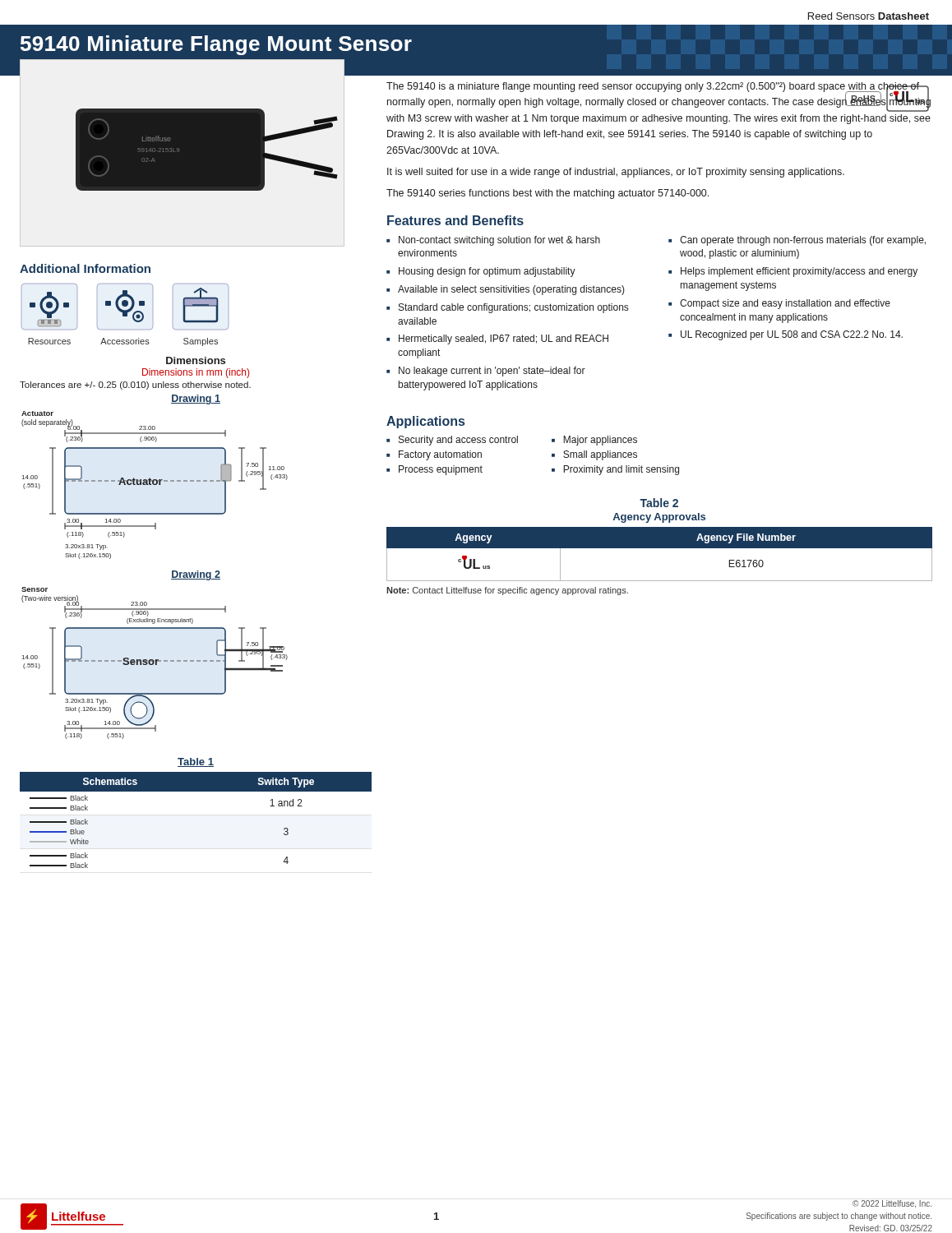The width and height of the screenshot is (952, 1233).
Task: Find the block starting "59140 Miniature Flange"
Action: [216, 44]
